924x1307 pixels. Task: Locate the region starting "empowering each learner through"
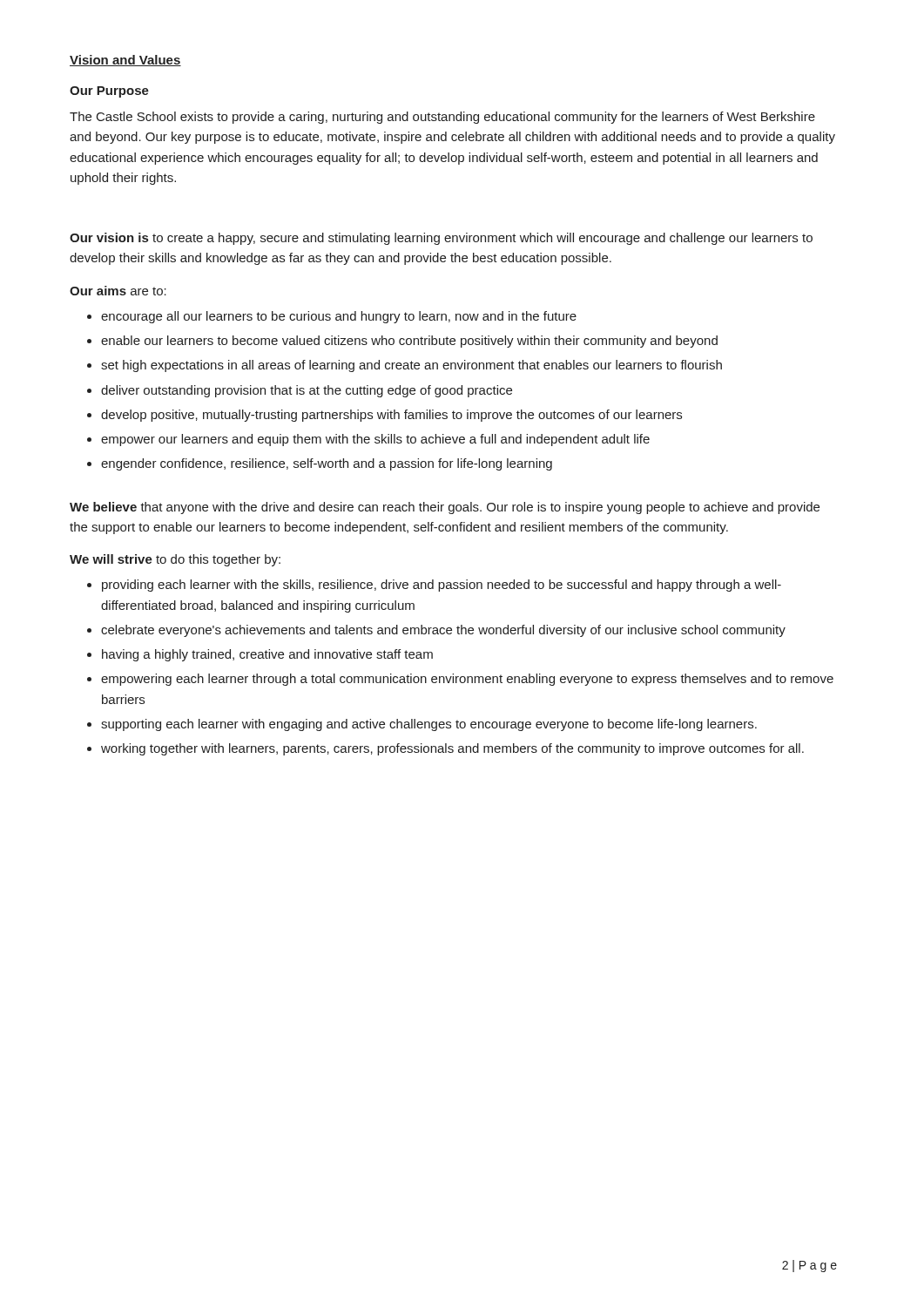pyautogui.click(x=467, y=689)
